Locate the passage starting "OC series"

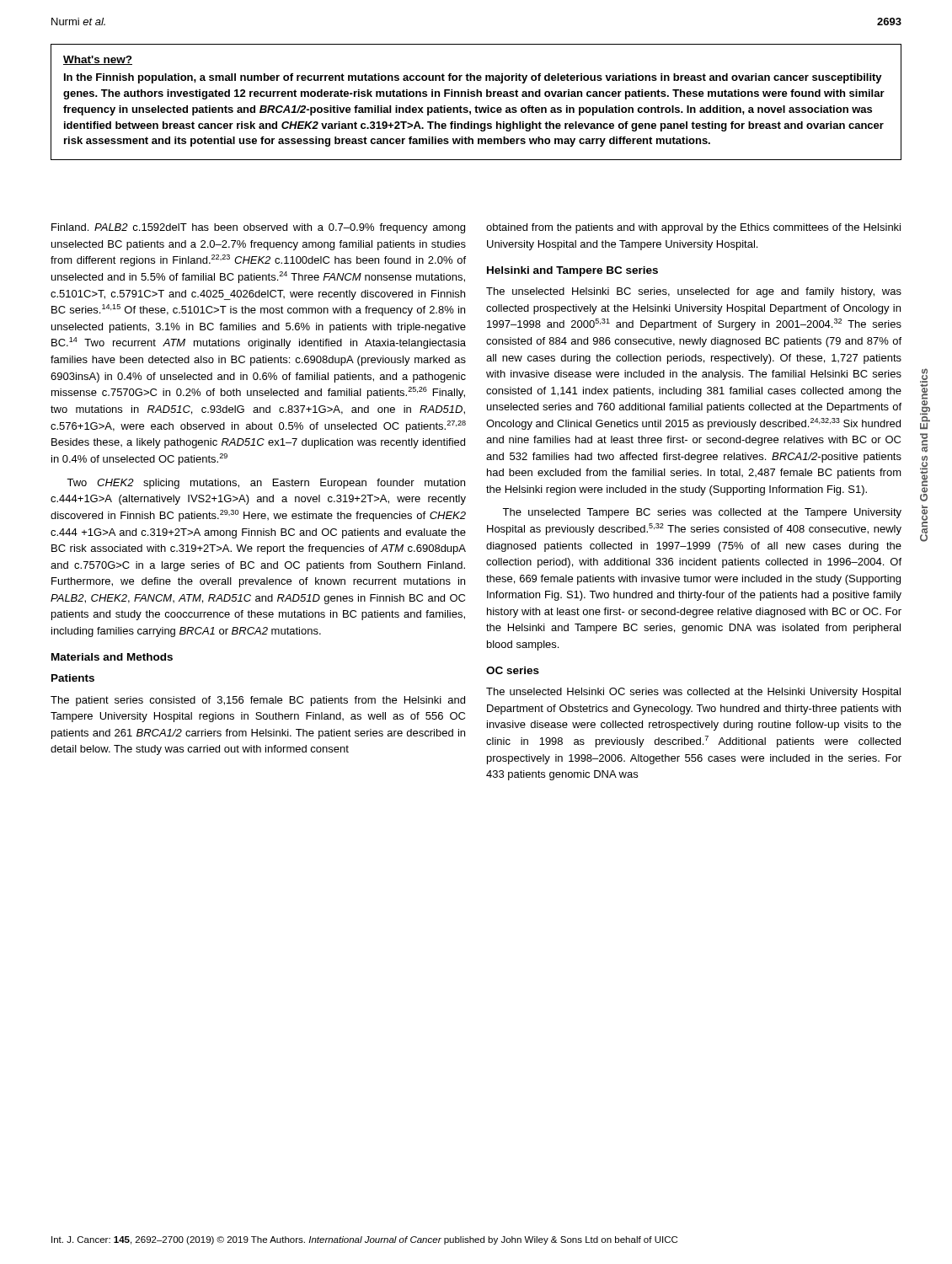pos(513,671)
